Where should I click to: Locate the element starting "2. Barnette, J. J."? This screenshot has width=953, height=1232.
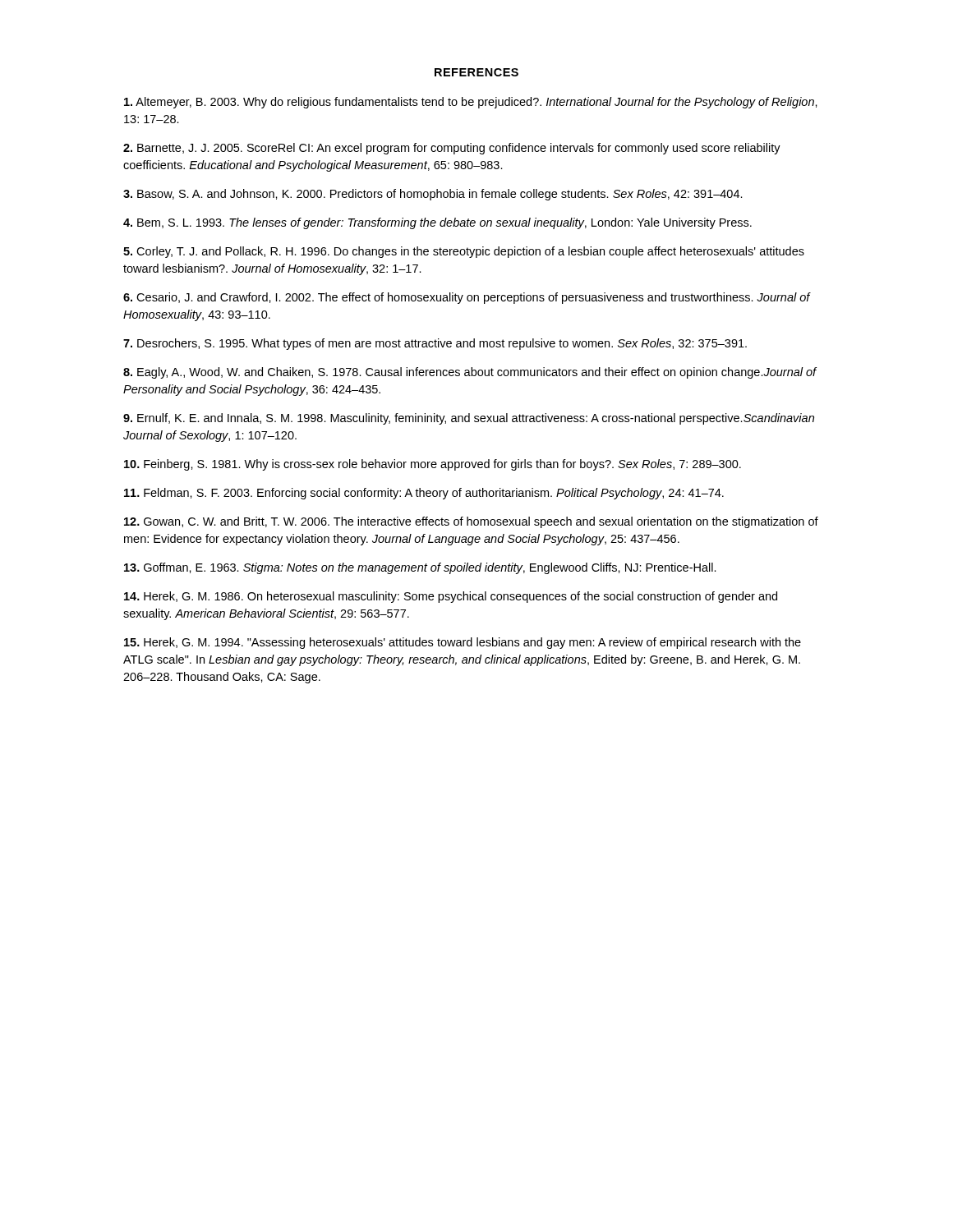(452, 157)
